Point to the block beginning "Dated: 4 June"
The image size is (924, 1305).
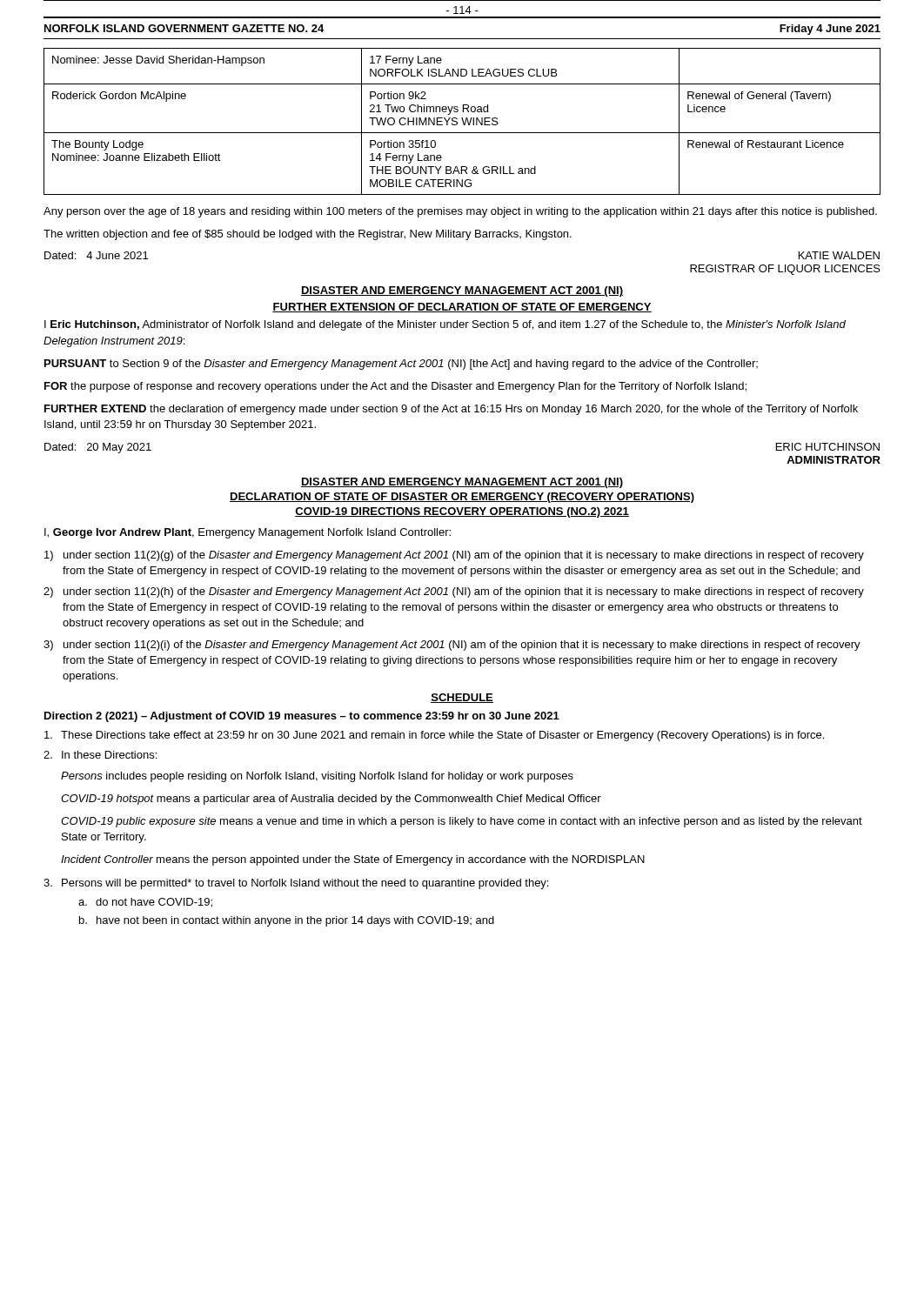pos(96,256)
